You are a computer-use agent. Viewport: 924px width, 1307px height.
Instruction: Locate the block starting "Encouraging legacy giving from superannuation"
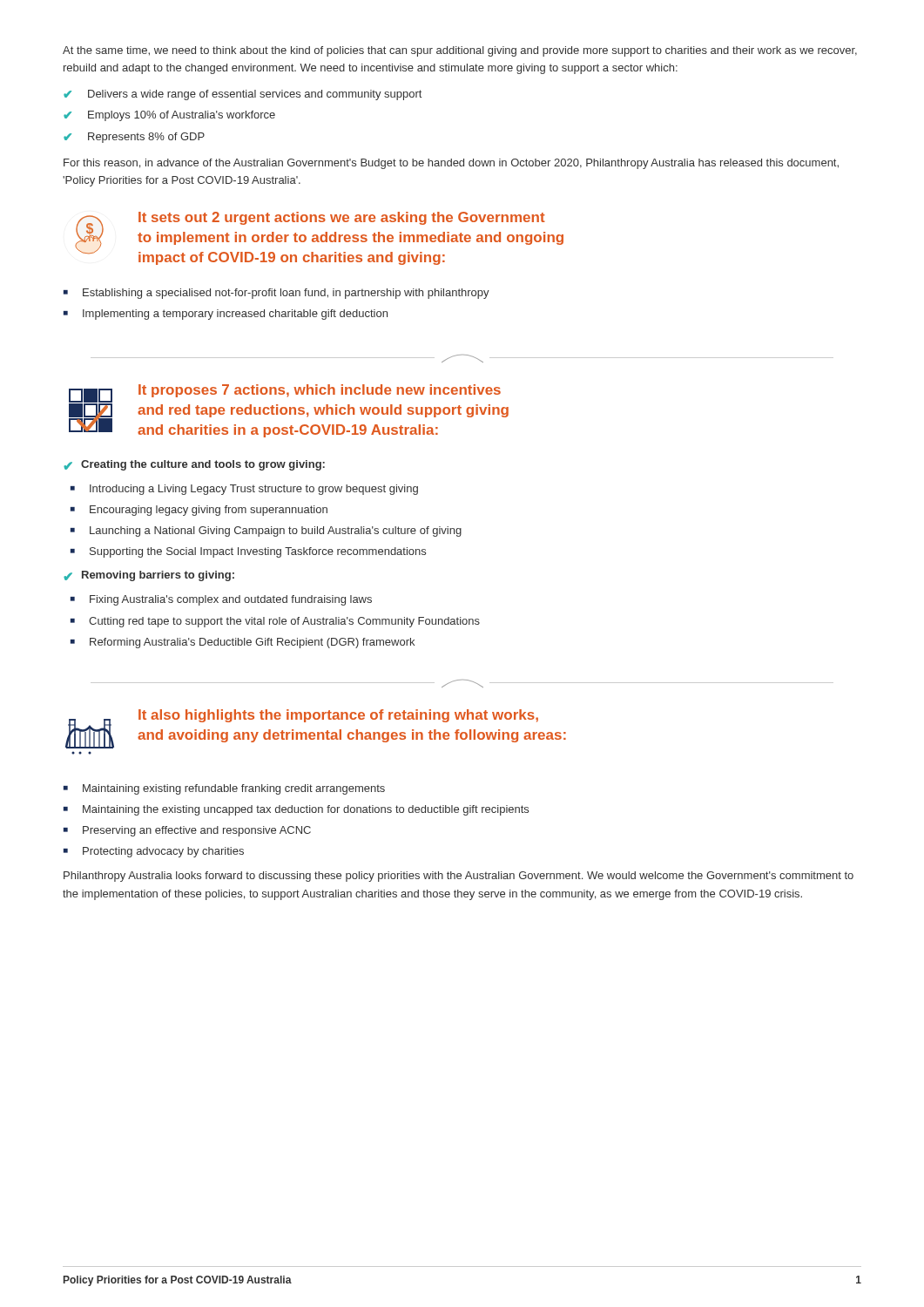pyautogui.click(x=208, y=509)
